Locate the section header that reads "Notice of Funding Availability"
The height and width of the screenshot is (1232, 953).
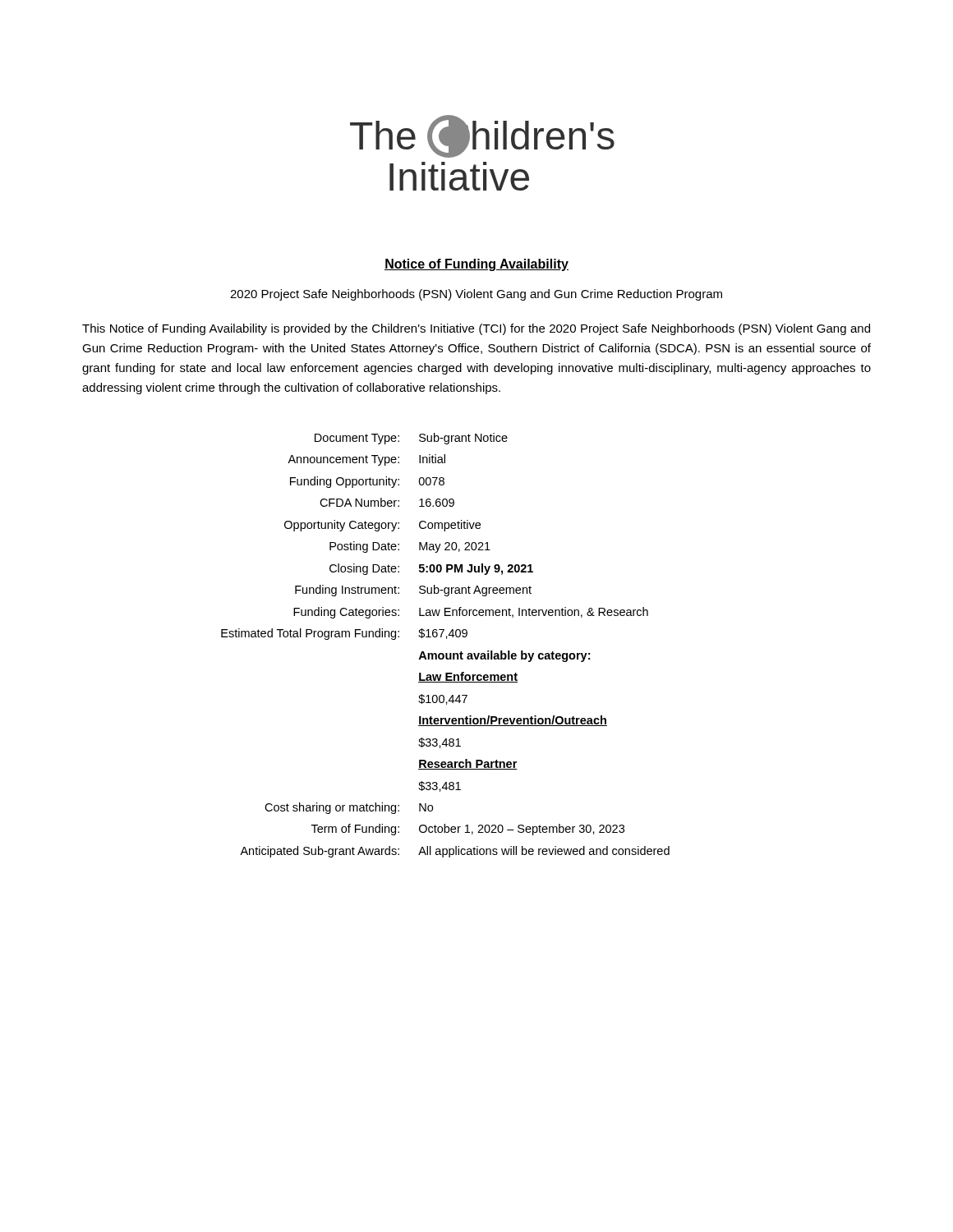tap(476, 264)
